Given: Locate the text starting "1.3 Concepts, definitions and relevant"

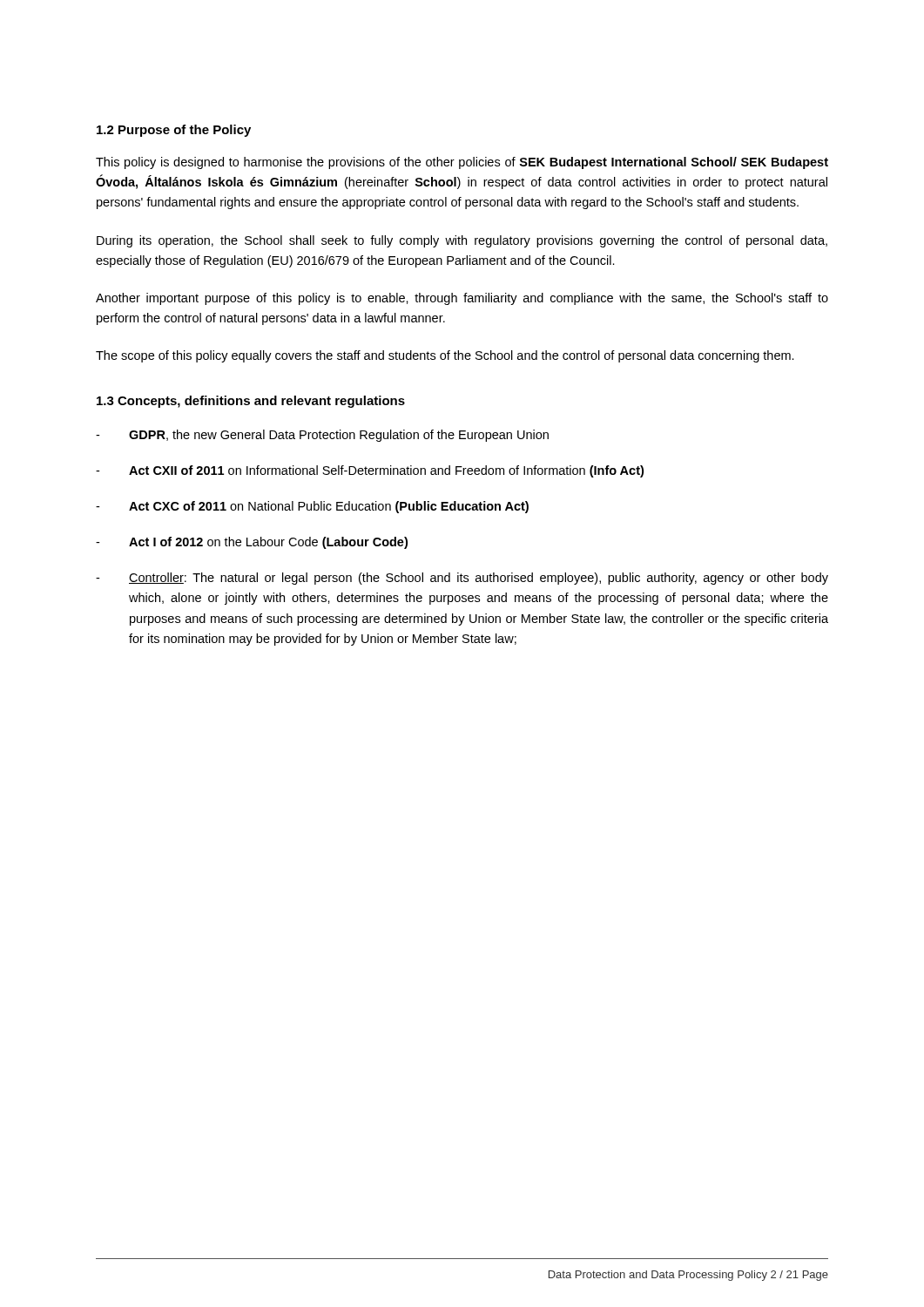Looking at the screenshot, I should pos(250,400).
